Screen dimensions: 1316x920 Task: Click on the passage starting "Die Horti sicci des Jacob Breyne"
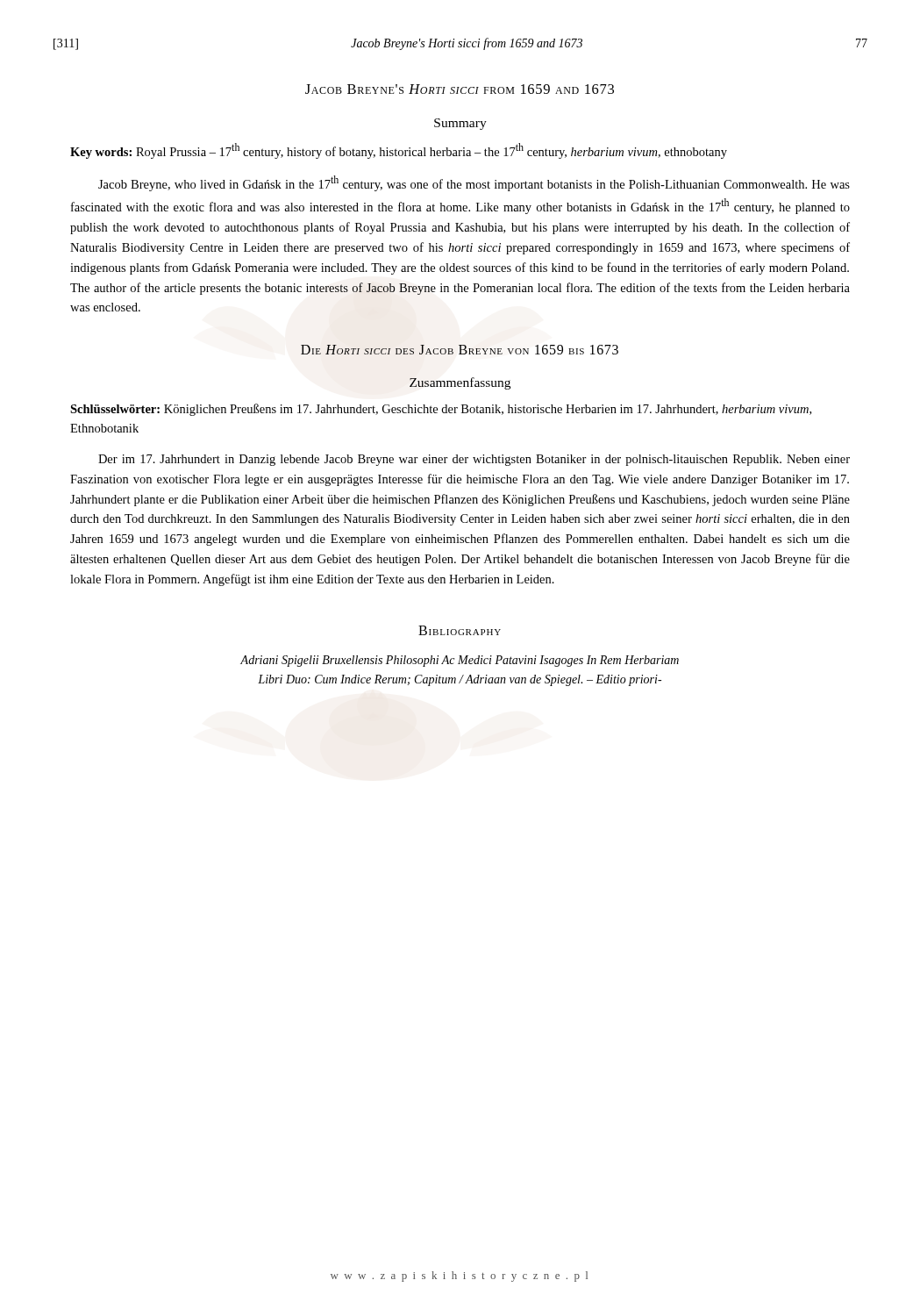(460, 350)
